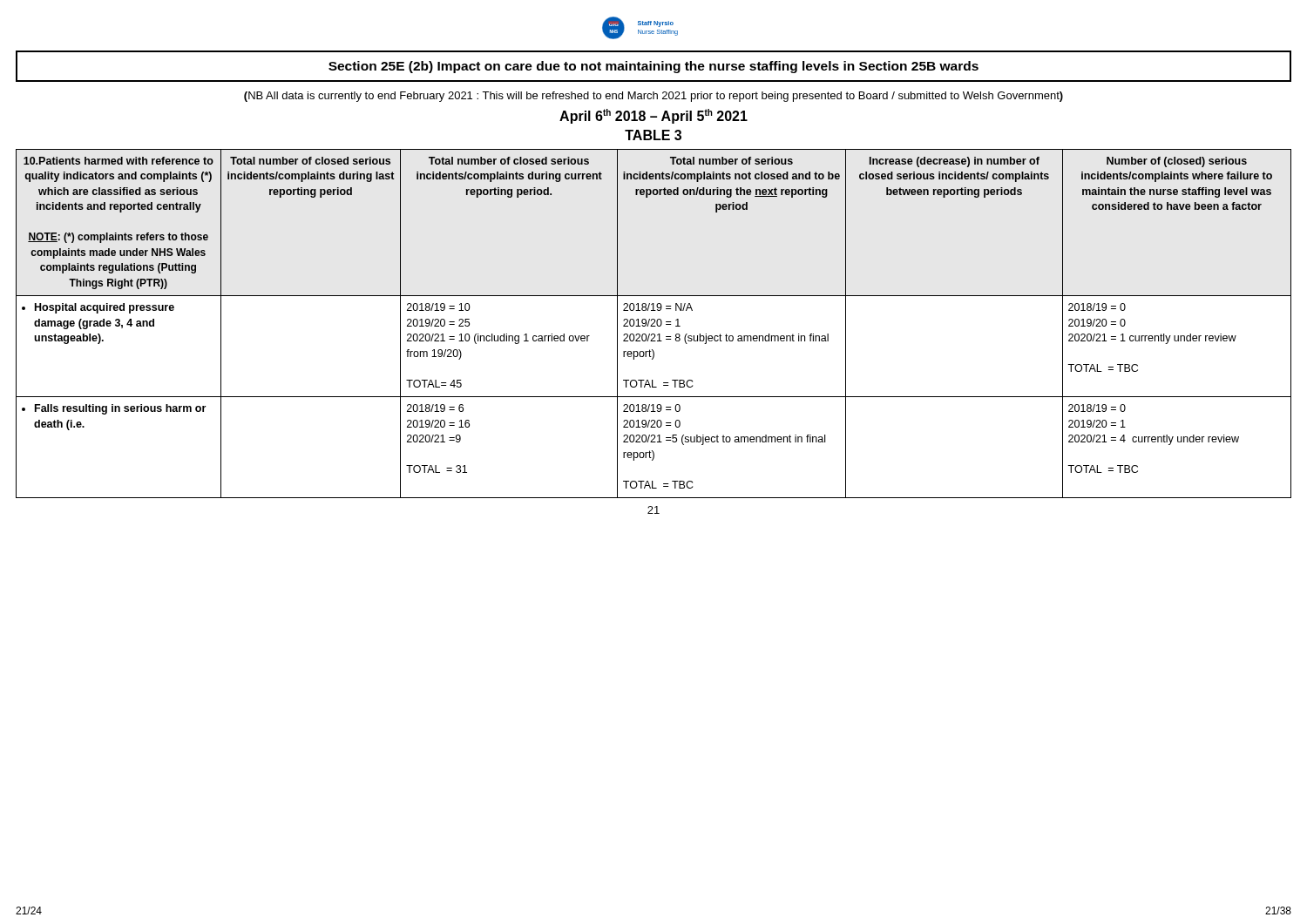Image resolution: width=1307 pixels, height=924 pixels.
Task: Find "TABLE 3" on this page
Action: point(654,135)
